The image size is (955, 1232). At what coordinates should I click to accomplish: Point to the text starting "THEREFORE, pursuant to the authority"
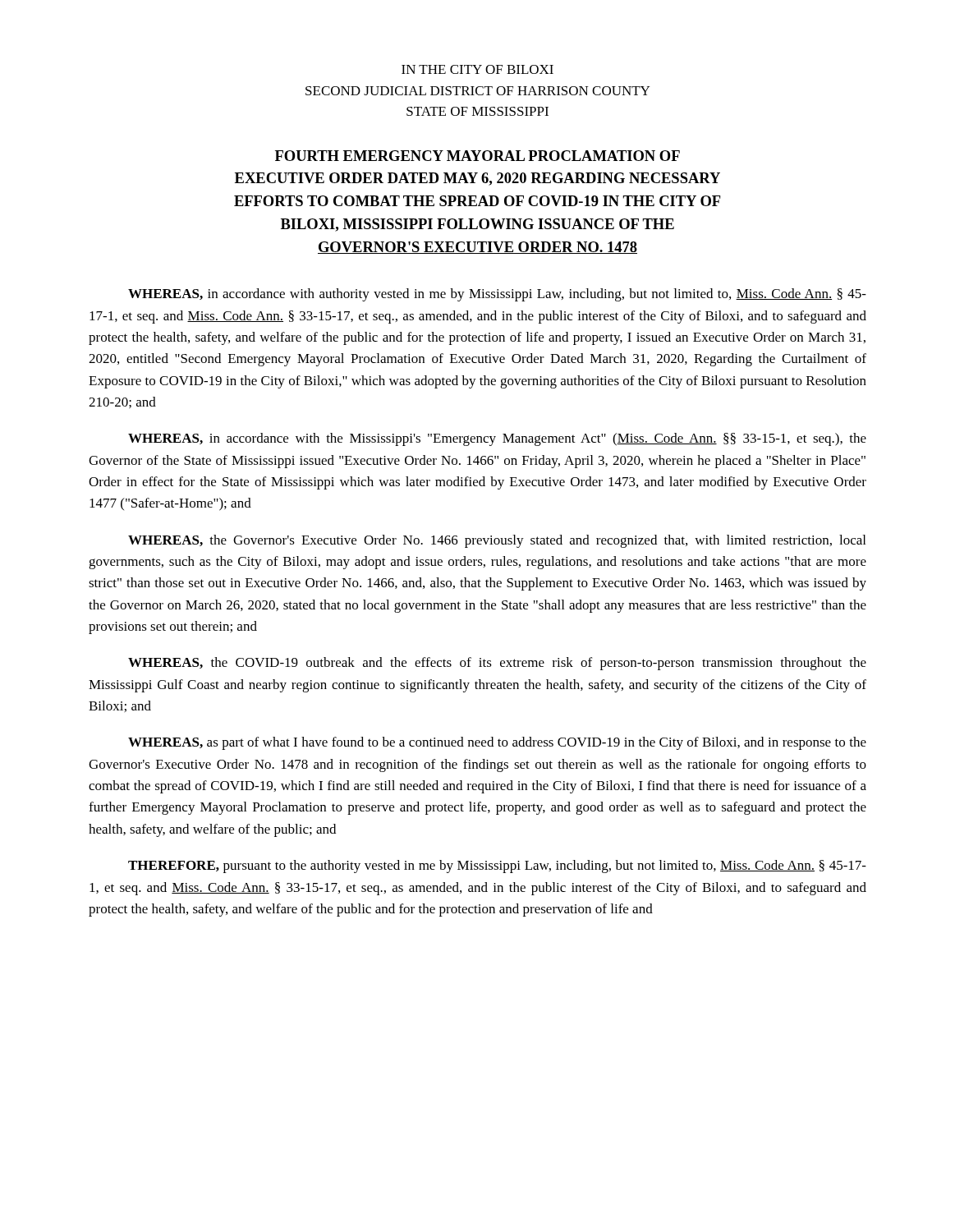coord(478,888)
